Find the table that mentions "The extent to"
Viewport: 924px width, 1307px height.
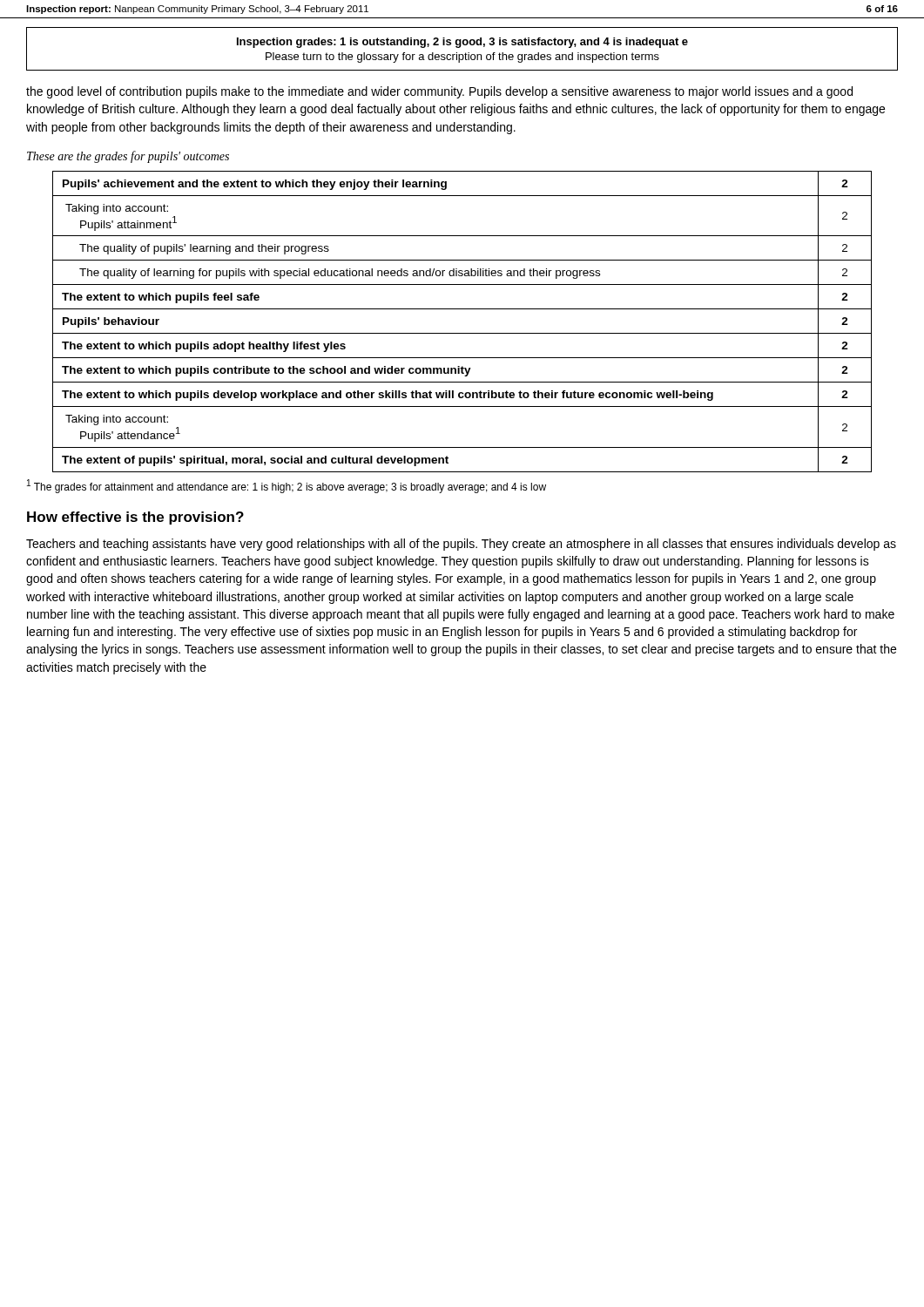[x=462, y=321]
